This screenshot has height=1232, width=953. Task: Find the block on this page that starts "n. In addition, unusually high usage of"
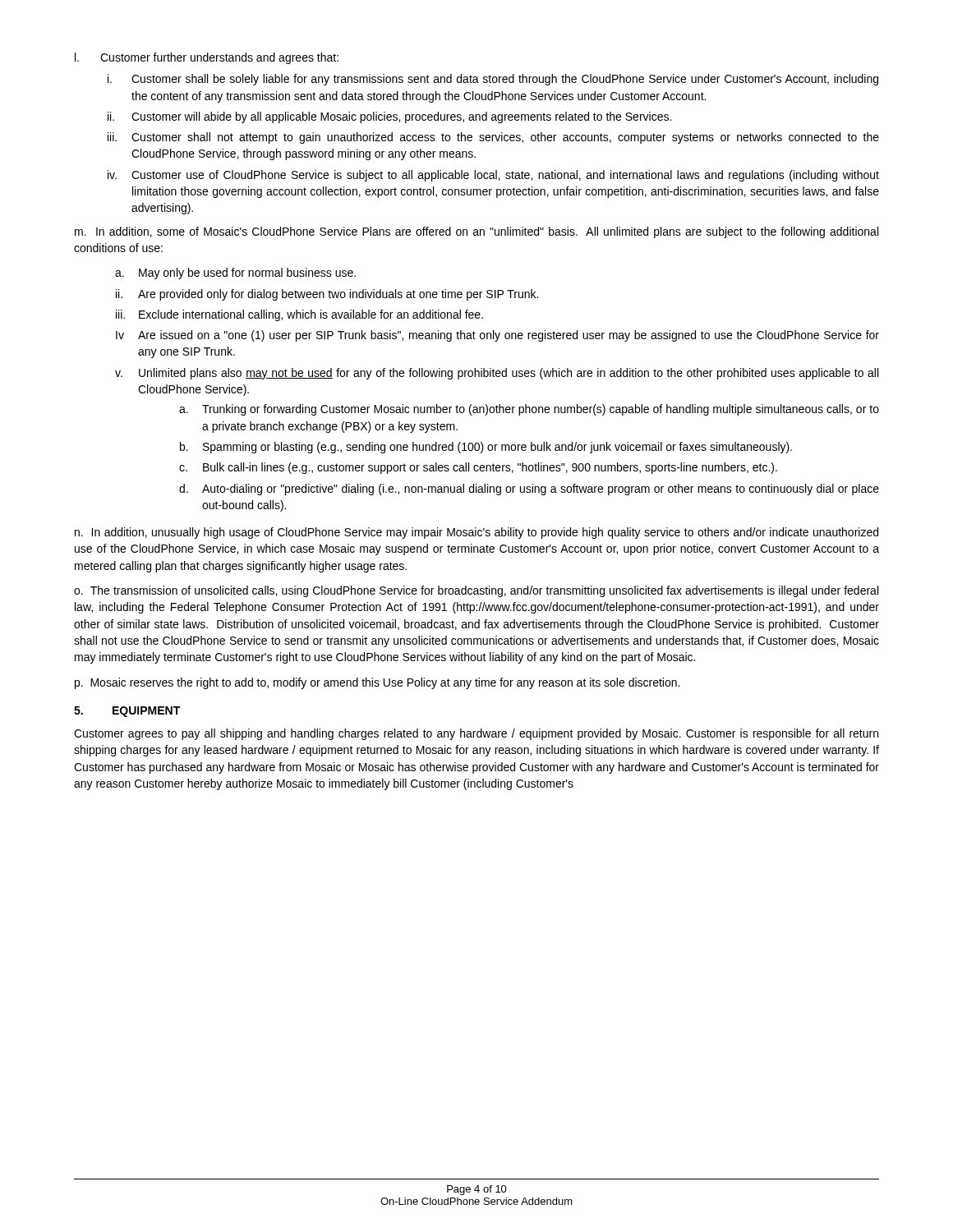point(476,549)
